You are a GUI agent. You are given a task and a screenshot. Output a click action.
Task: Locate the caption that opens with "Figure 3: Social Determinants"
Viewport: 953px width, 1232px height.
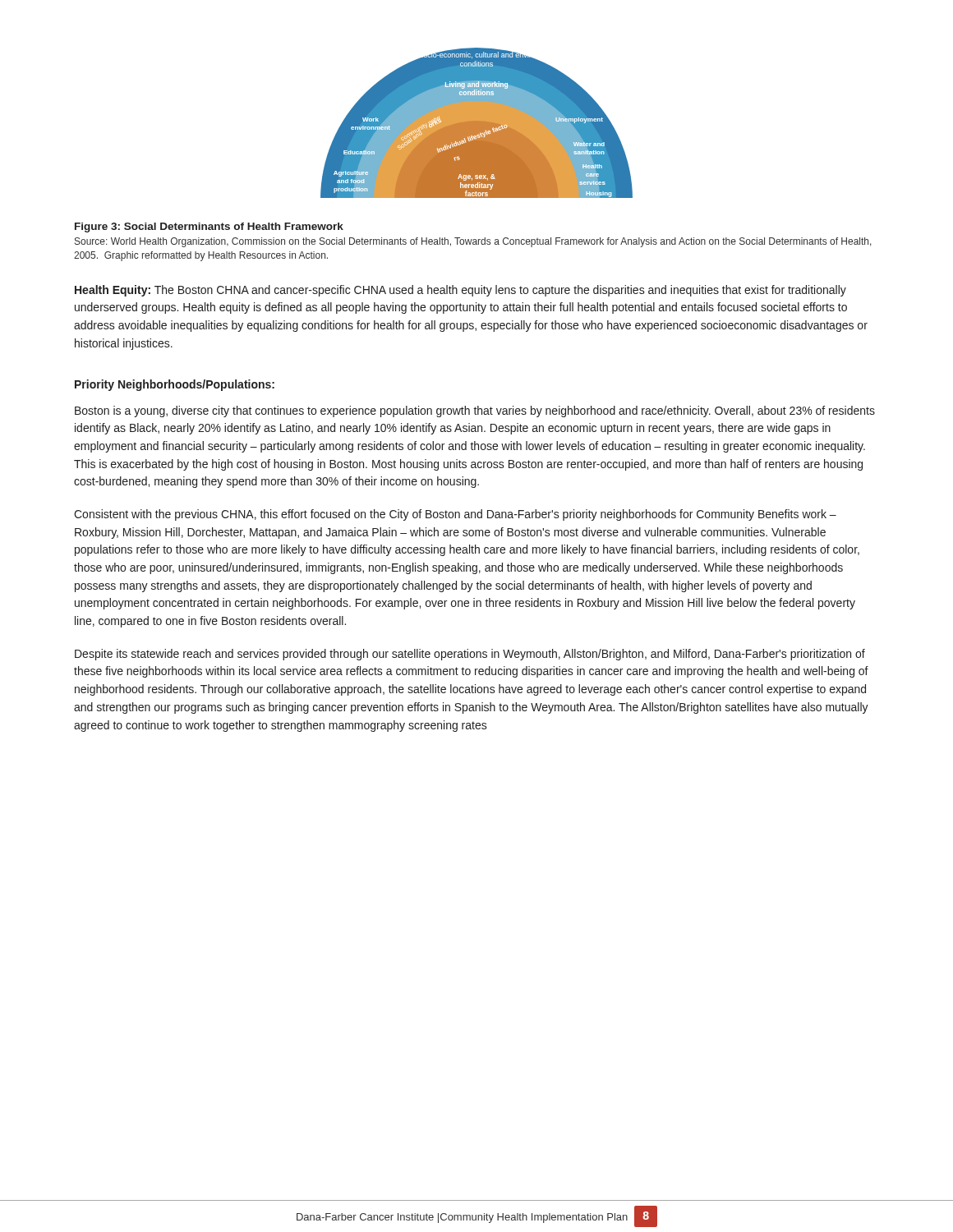476,242
